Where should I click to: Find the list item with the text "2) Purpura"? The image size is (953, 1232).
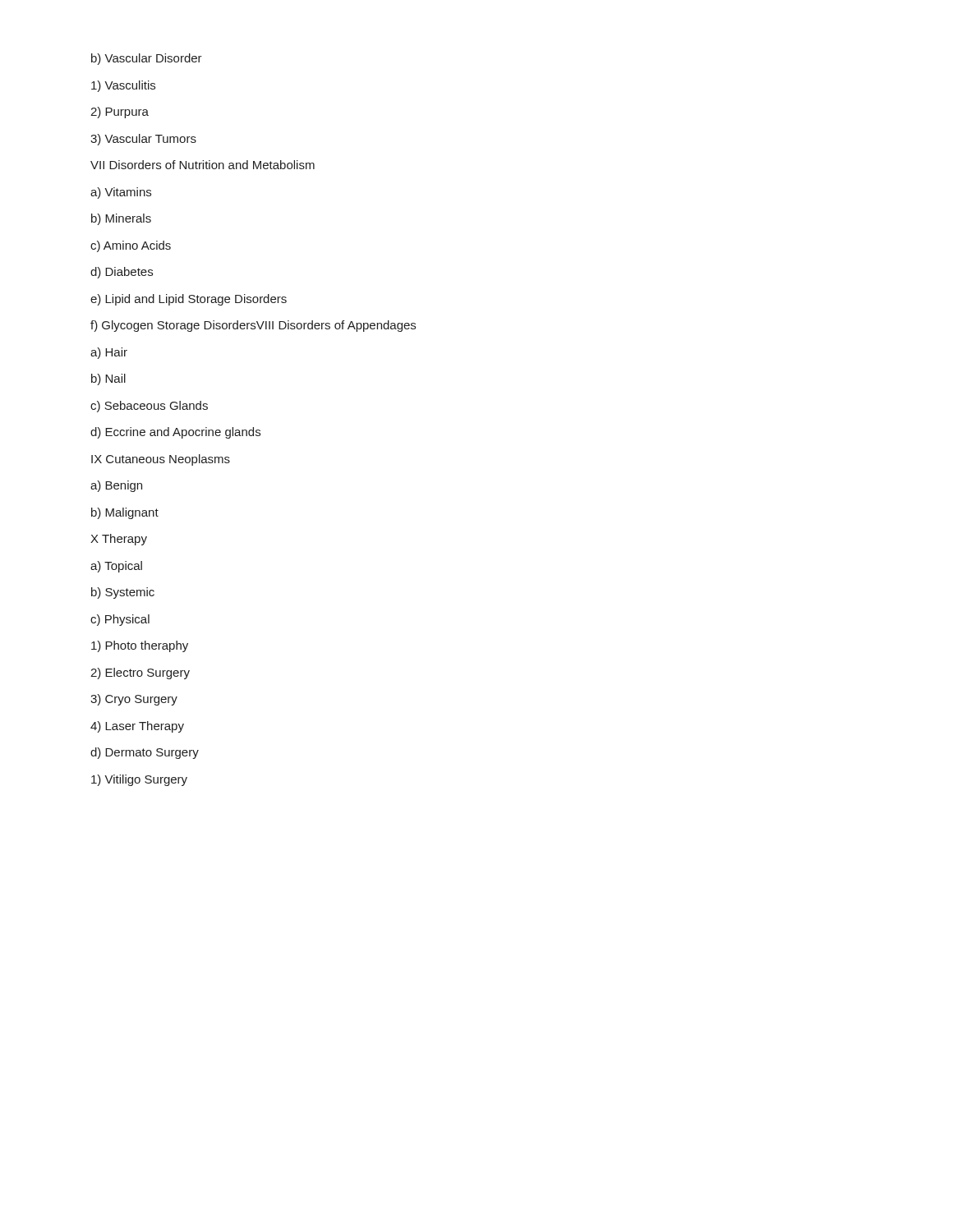[119, 111]
